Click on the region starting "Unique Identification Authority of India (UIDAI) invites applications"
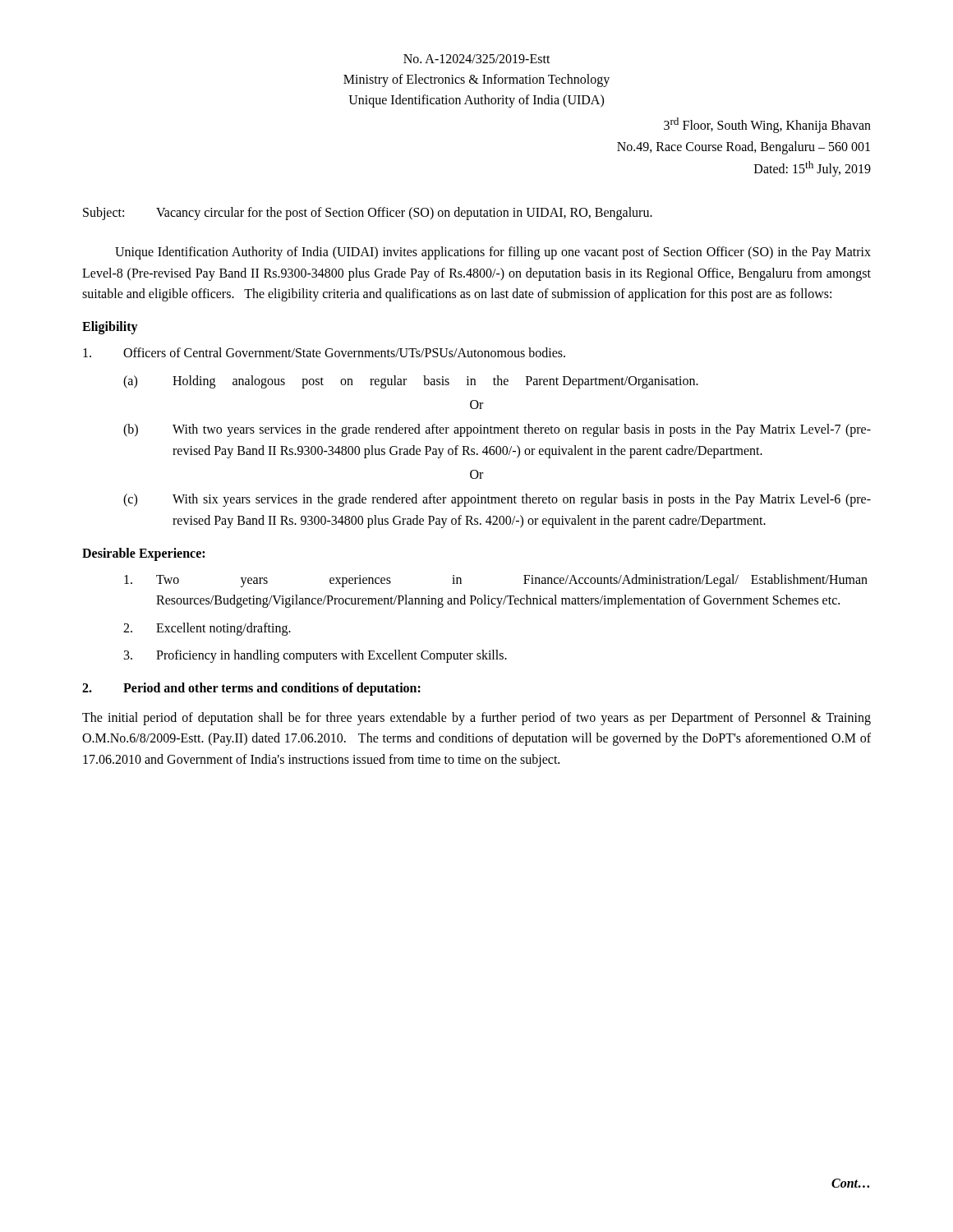The height and width of the screenshot is (1232, 953). pos(476,273)
